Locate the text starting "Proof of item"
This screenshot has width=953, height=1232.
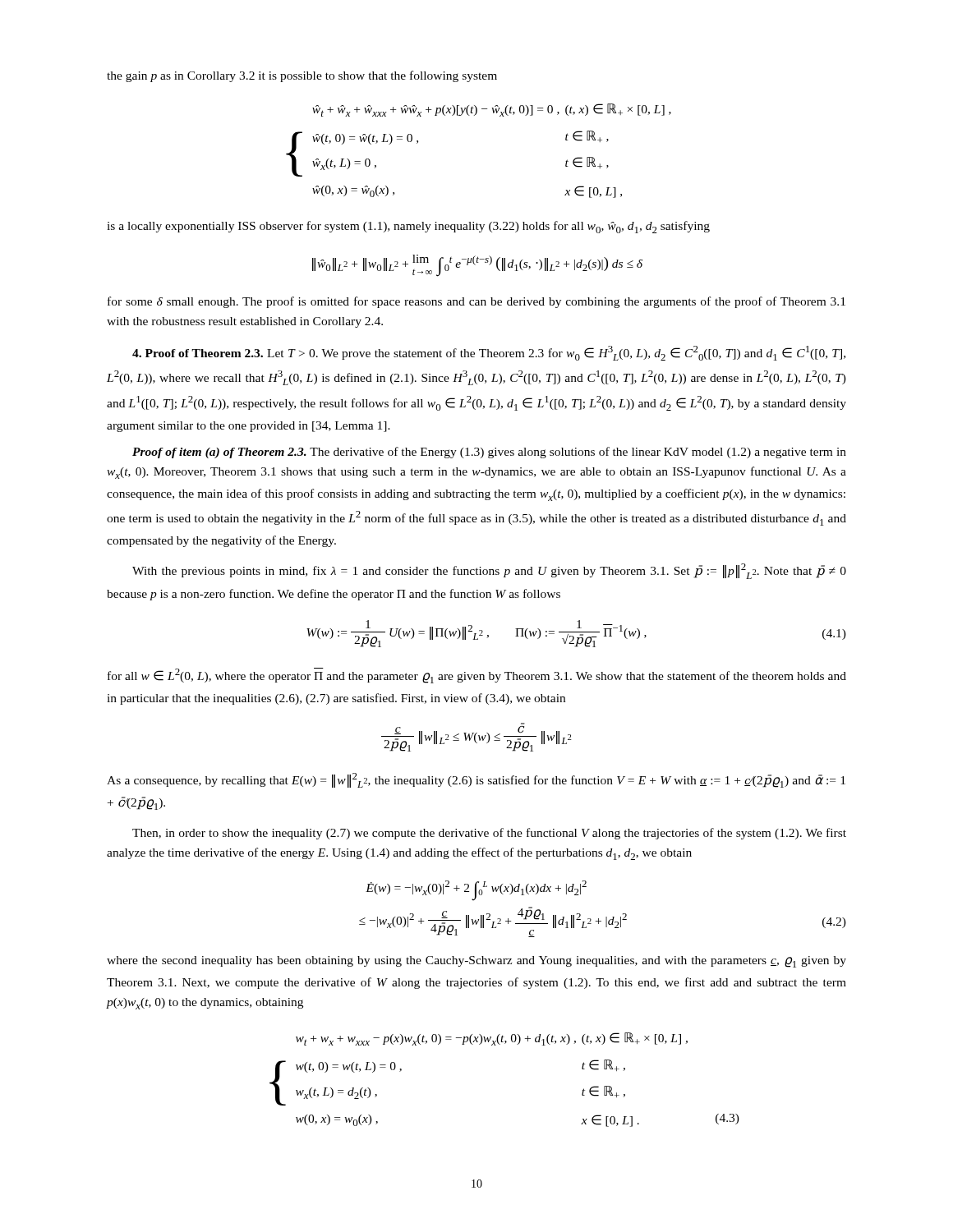pyautogui.click(x=476, y=496)
